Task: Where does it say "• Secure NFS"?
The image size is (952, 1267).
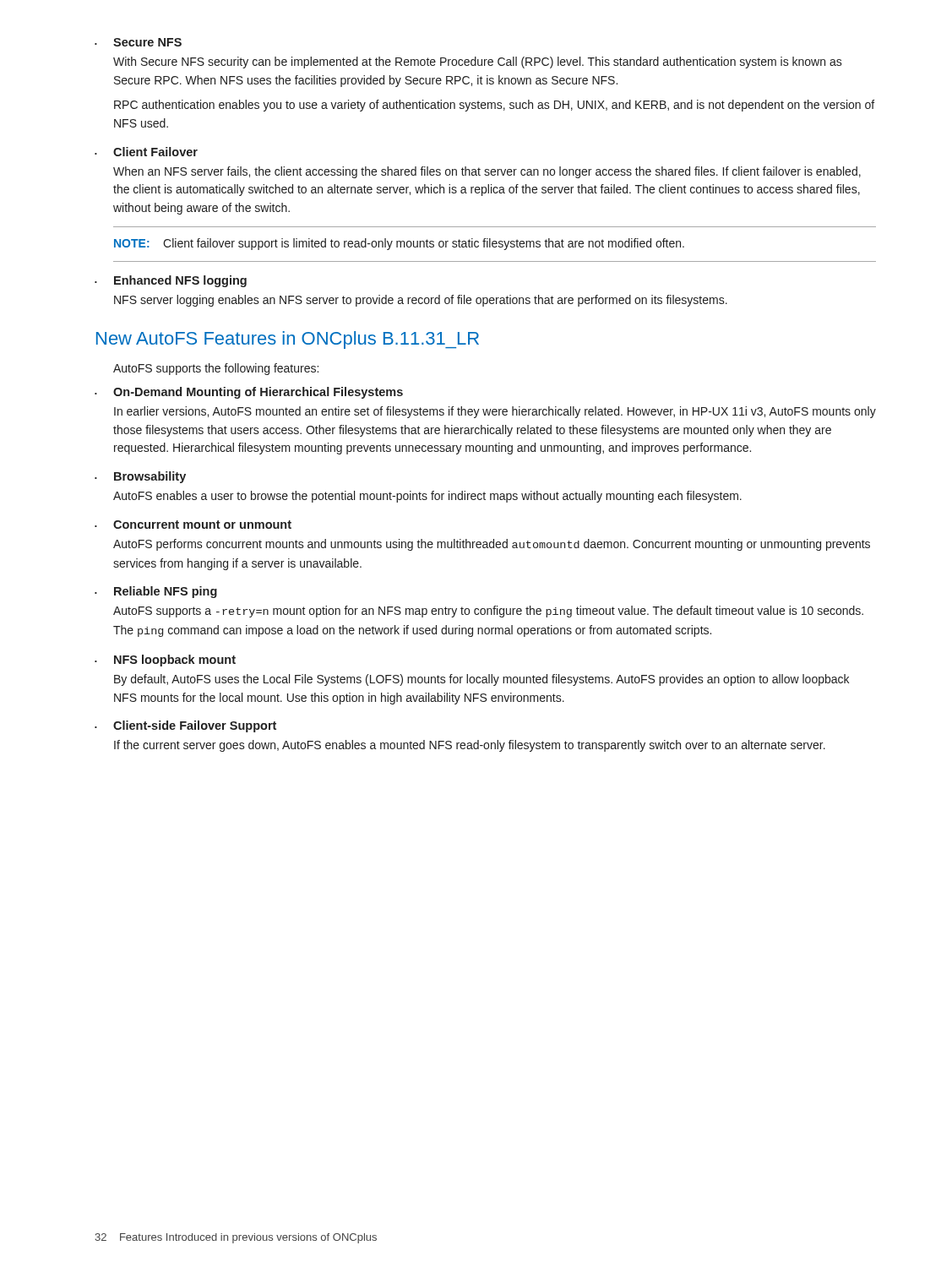Action: click(138, 42)
